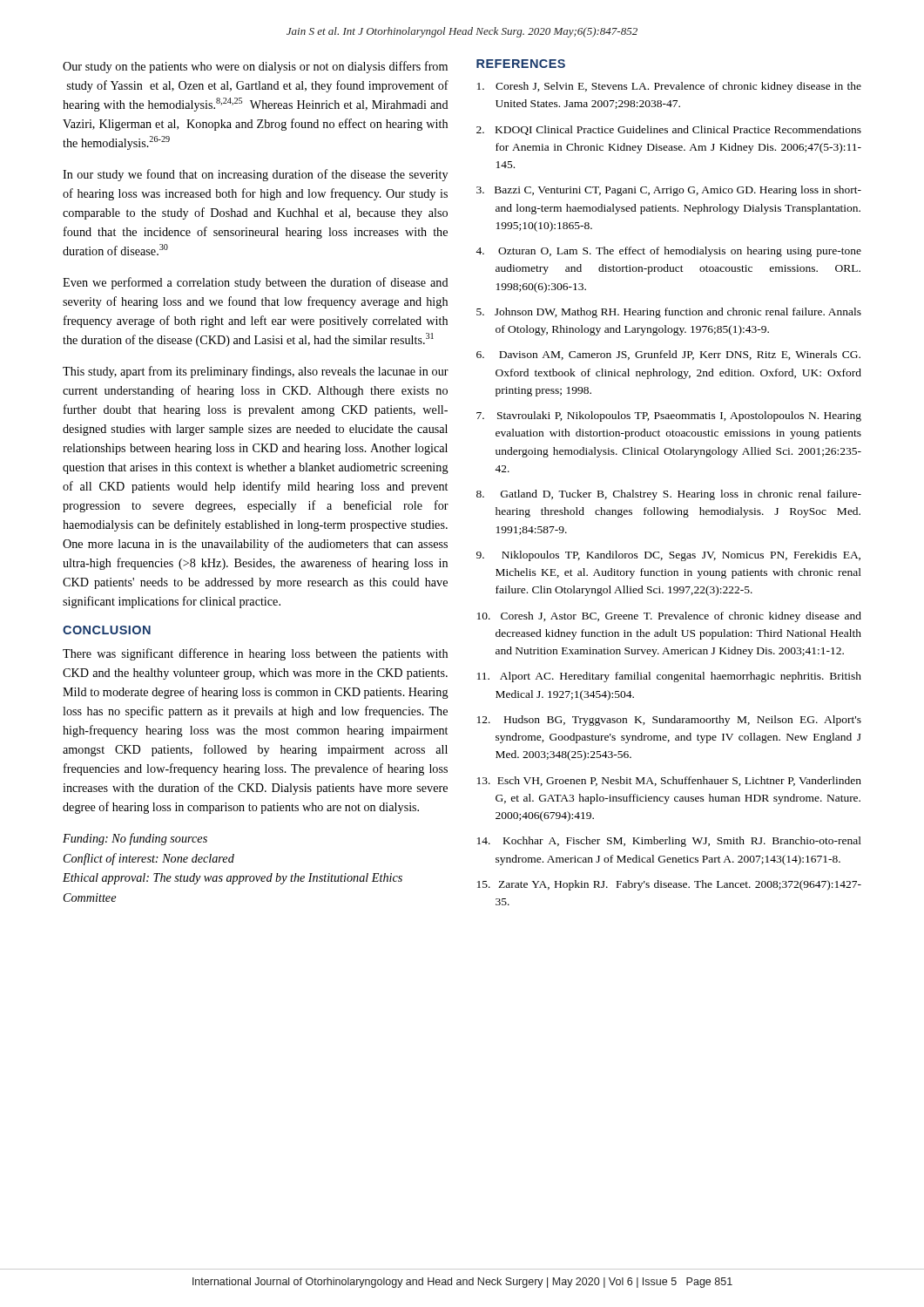The width and height of the screenshot is (924, 1307).
Task: Find the list item containing "2. KDOQI Clinical Practice Guidelines and Clinical"
Action: [x=669, y=147]
